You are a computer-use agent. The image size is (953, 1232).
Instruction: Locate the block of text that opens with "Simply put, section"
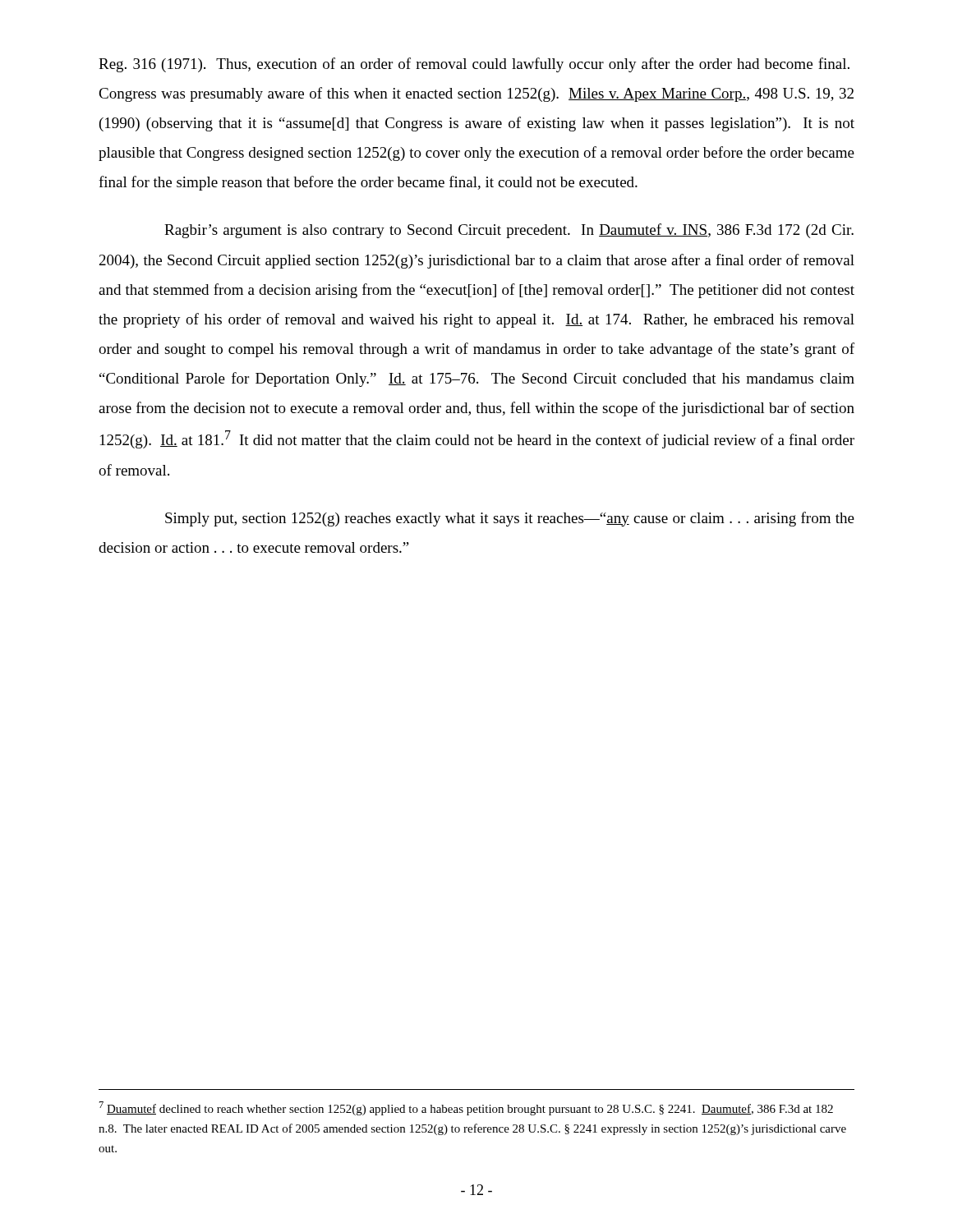point(476,532)
